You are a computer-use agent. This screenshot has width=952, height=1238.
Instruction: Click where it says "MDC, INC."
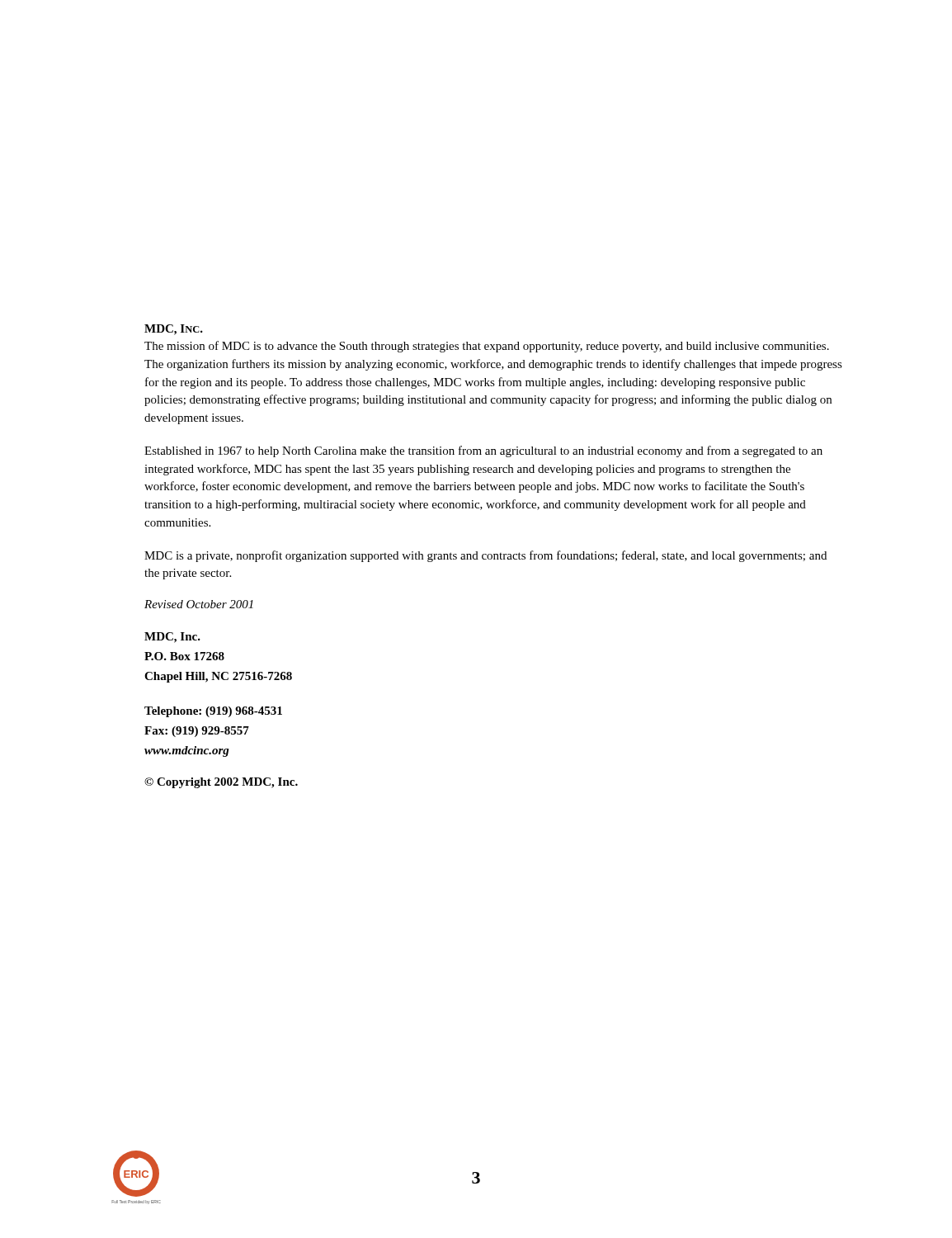174,329
